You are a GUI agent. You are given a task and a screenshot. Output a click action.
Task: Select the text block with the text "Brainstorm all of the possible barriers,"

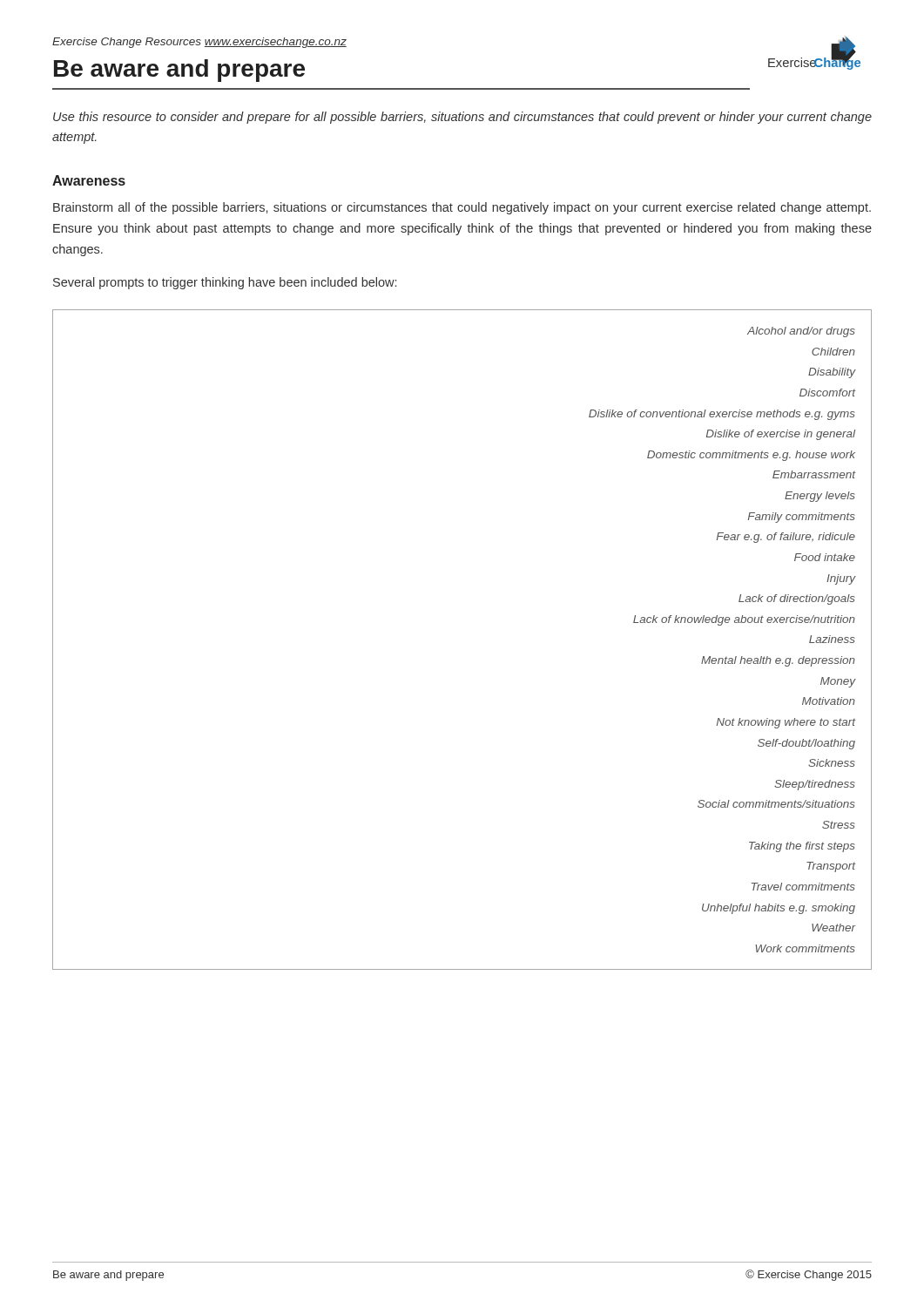click(x=462, y=229)
